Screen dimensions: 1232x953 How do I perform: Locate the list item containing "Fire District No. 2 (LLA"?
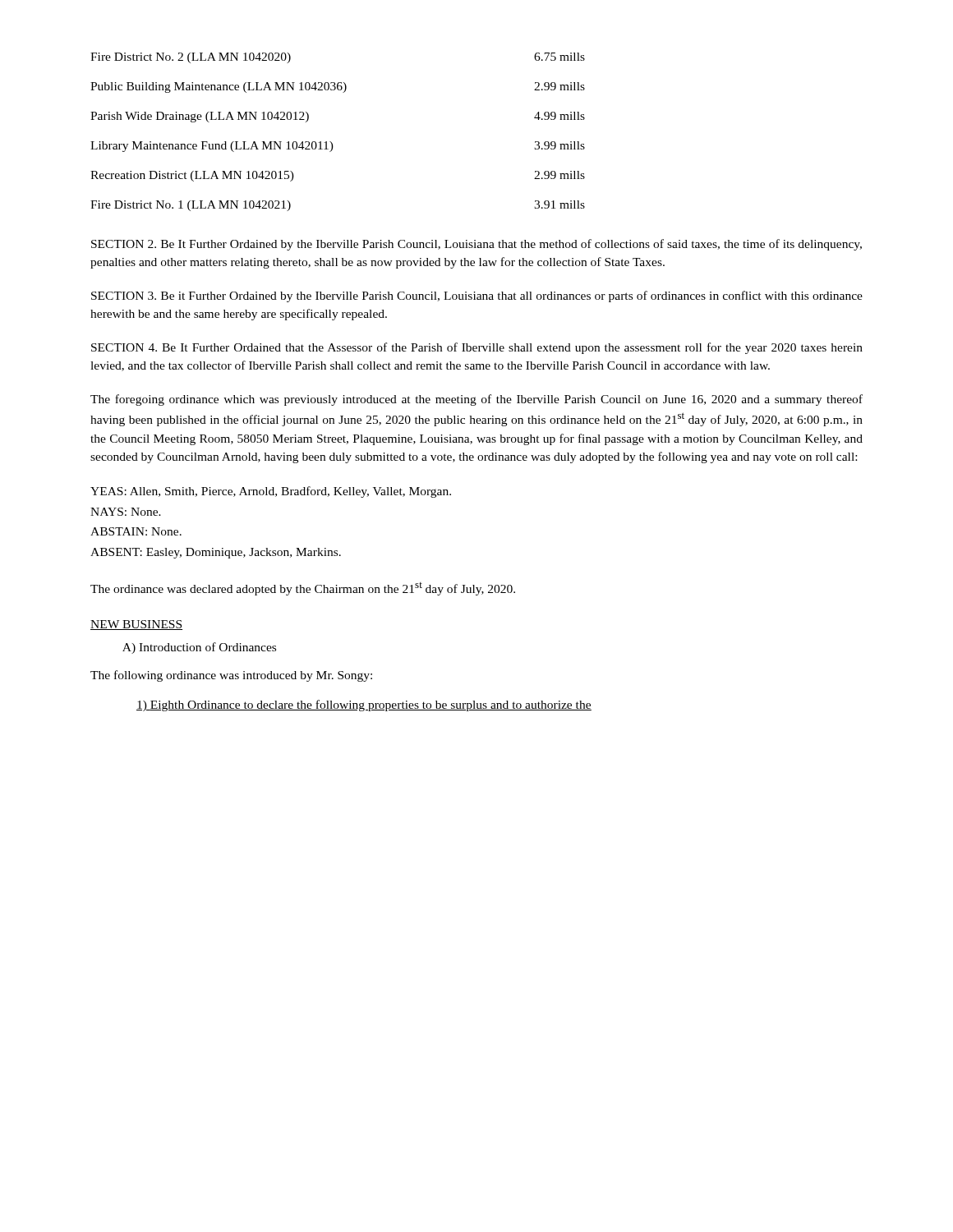189,58
